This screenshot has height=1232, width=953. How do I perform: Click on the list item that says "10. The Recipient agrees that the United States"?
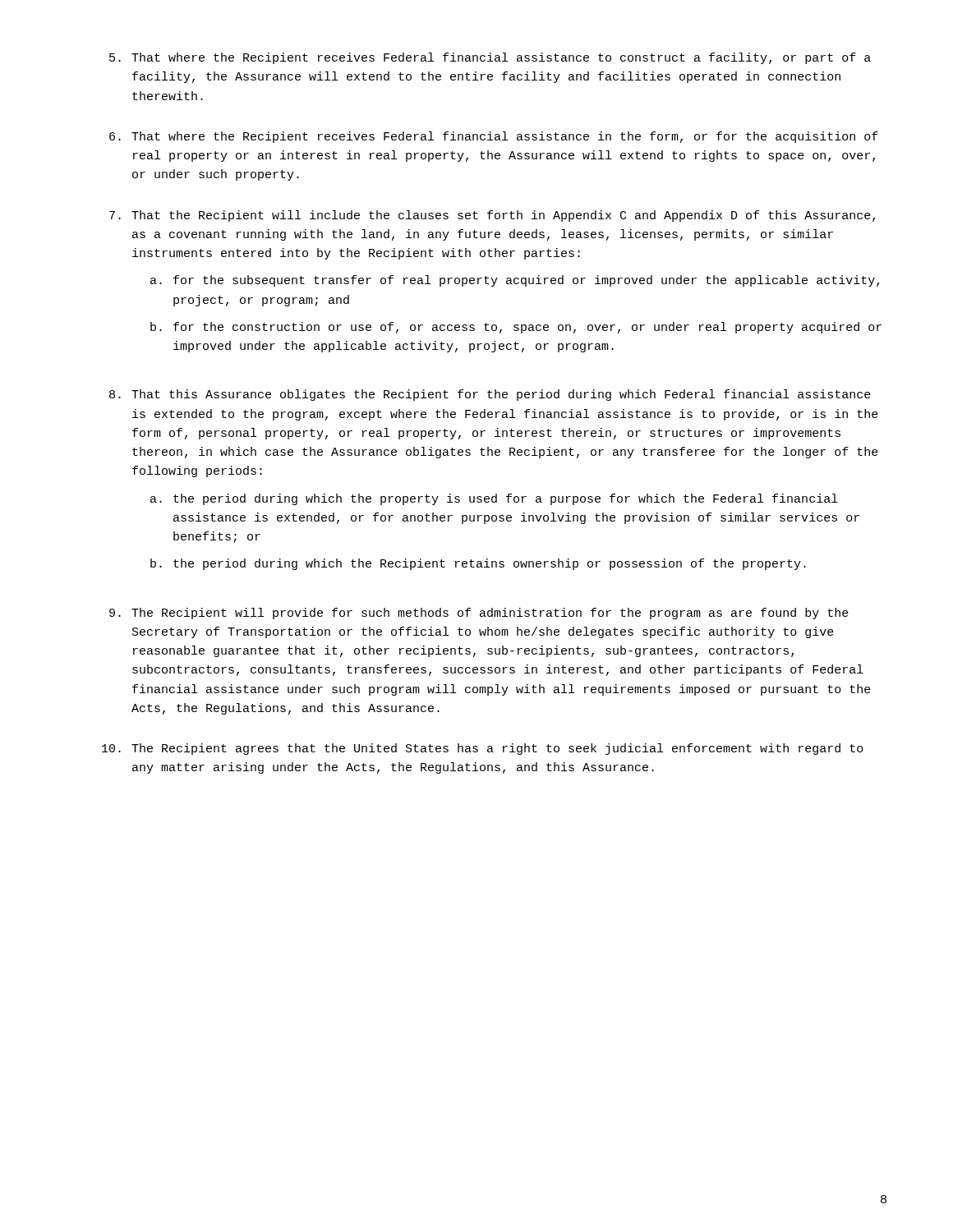tap(485, 759)
